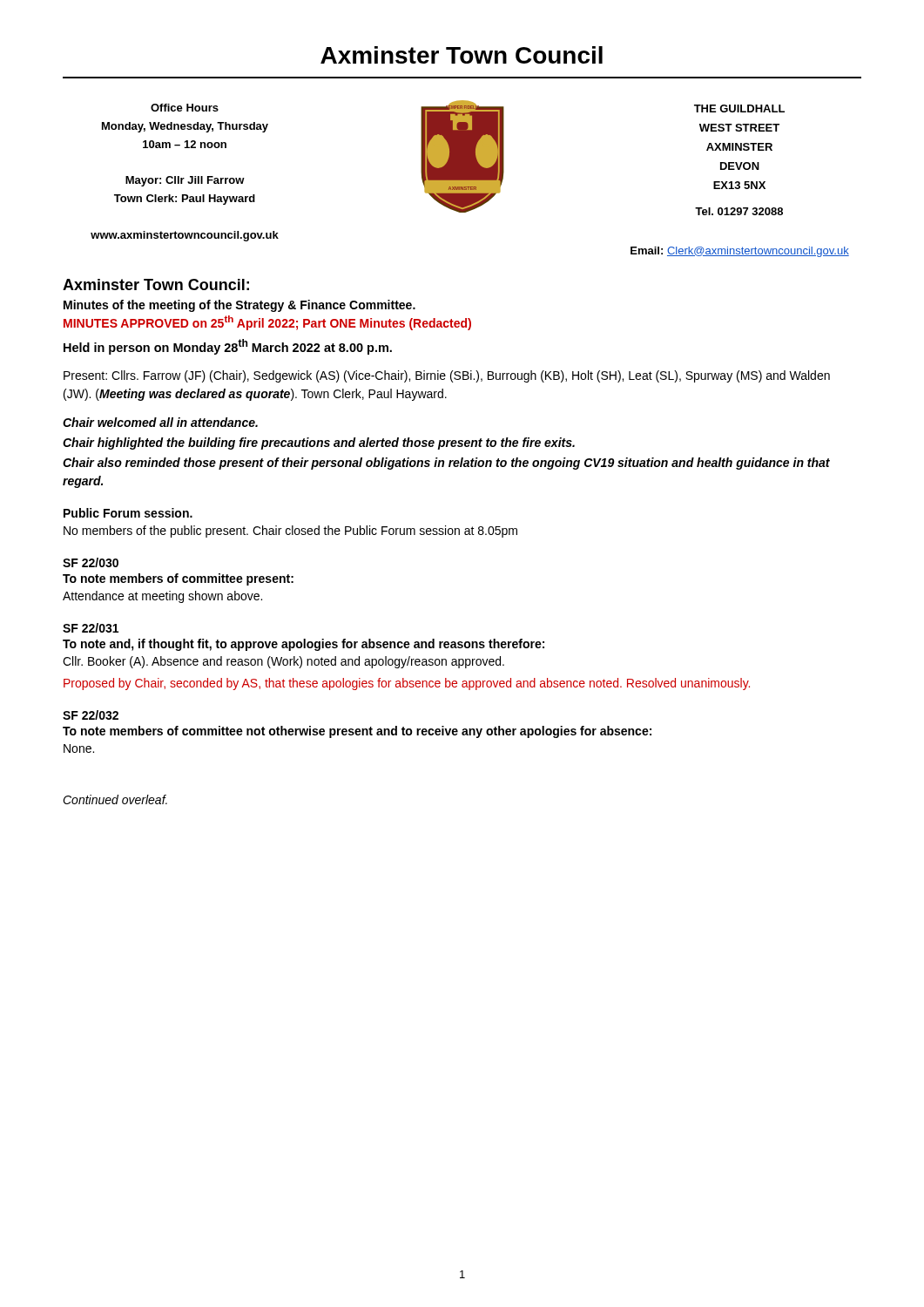The image size is (924, 1307).
Task: Click on the text block containing "Present: Cllrs. Farrow (JF) (Chair),"
Action: click(x=447, y=385)
